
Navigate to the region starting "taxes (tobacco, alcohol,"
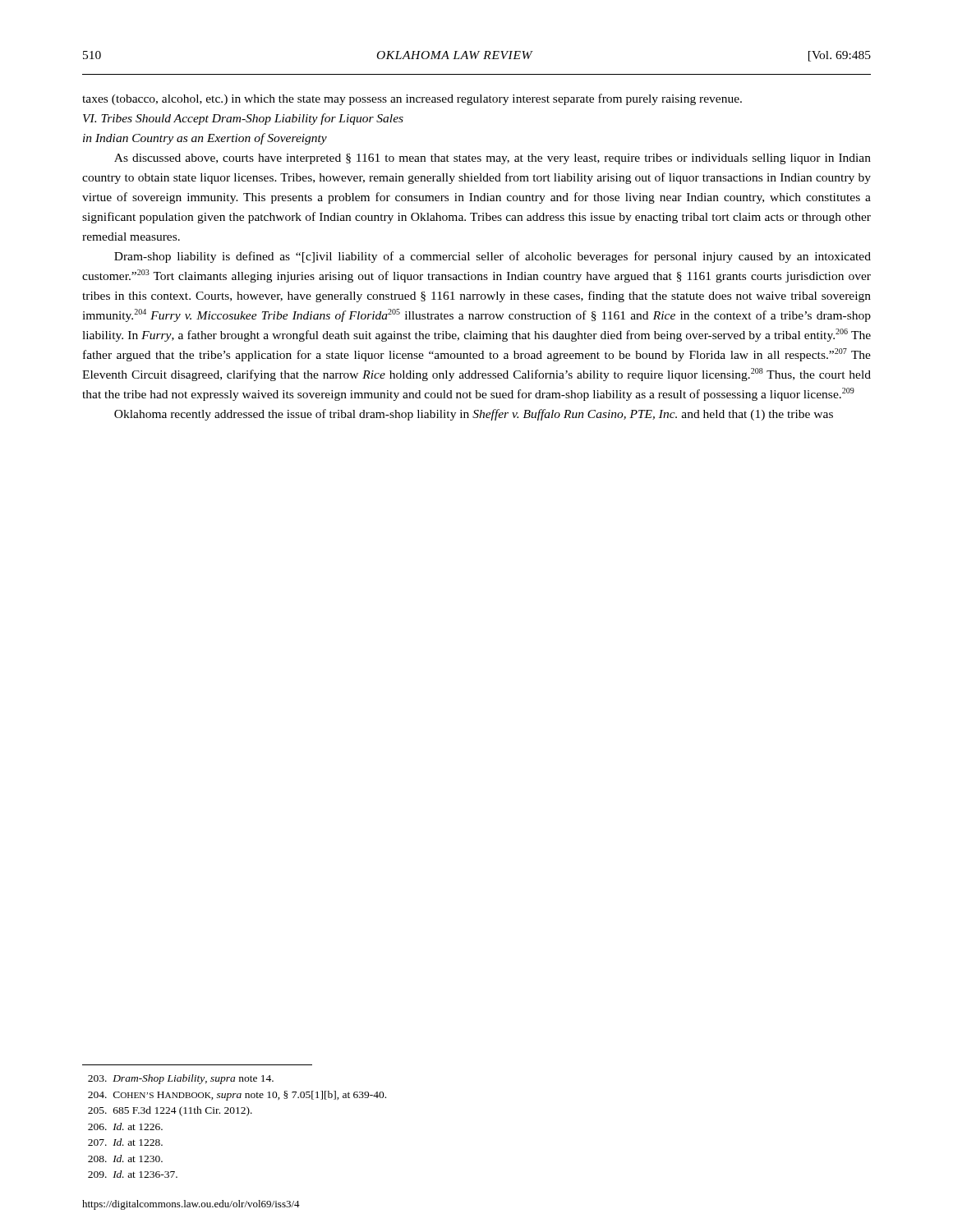pos(476,99)
